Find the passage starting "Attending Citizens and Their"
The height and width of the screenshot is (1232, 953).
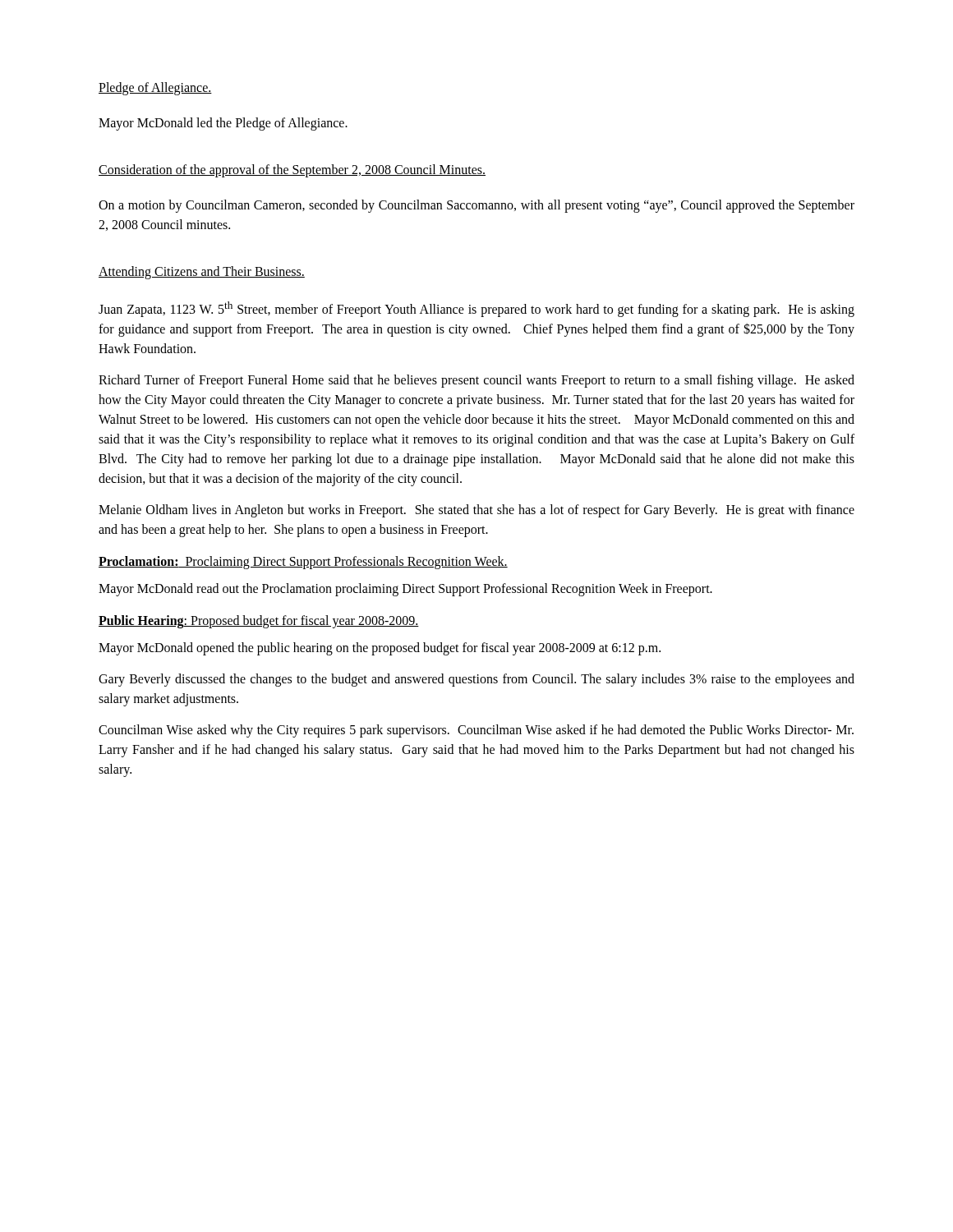tap(202, 272)
